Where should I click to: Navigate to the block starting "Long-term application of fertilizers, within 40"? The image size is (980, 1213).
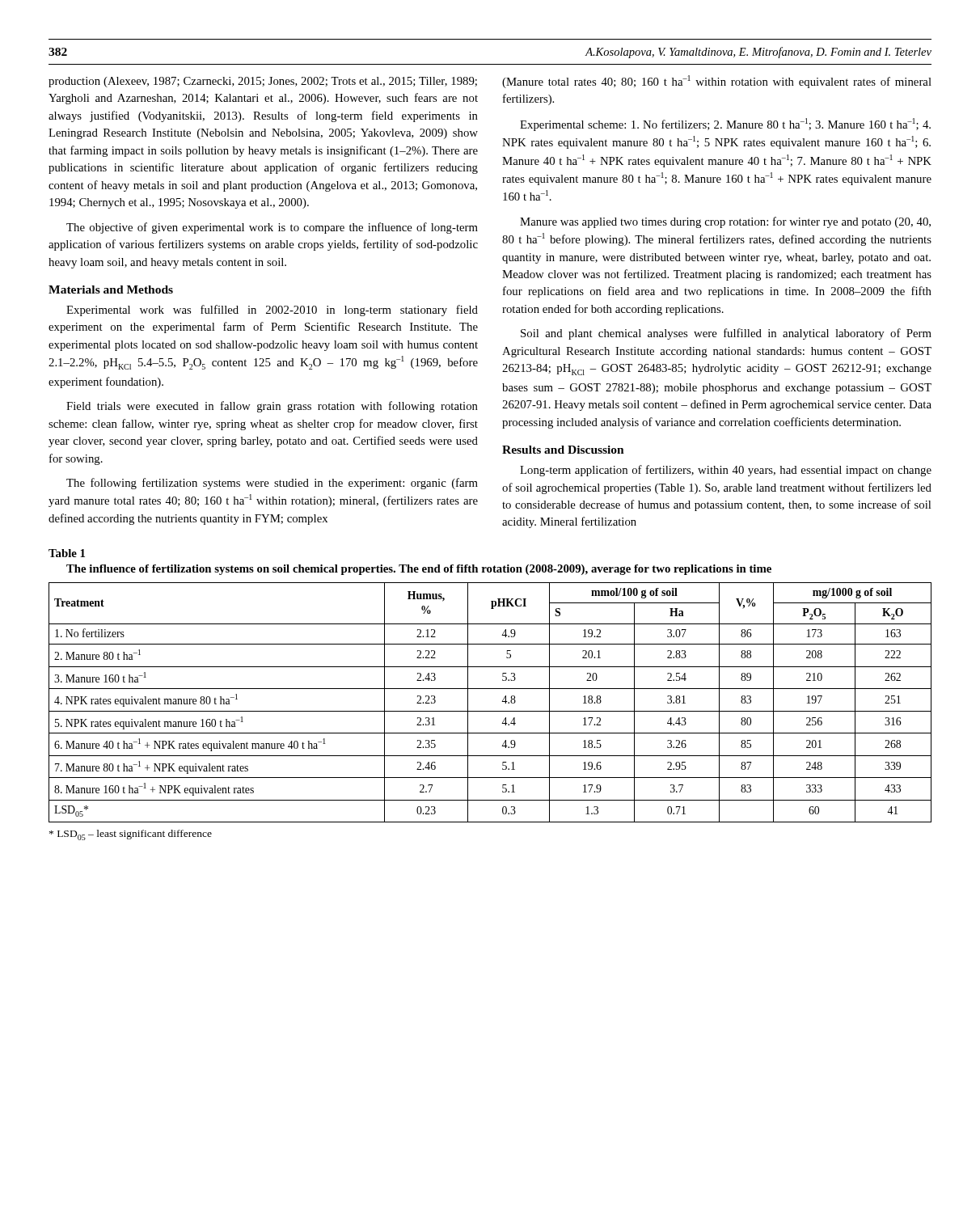(717, 496)
